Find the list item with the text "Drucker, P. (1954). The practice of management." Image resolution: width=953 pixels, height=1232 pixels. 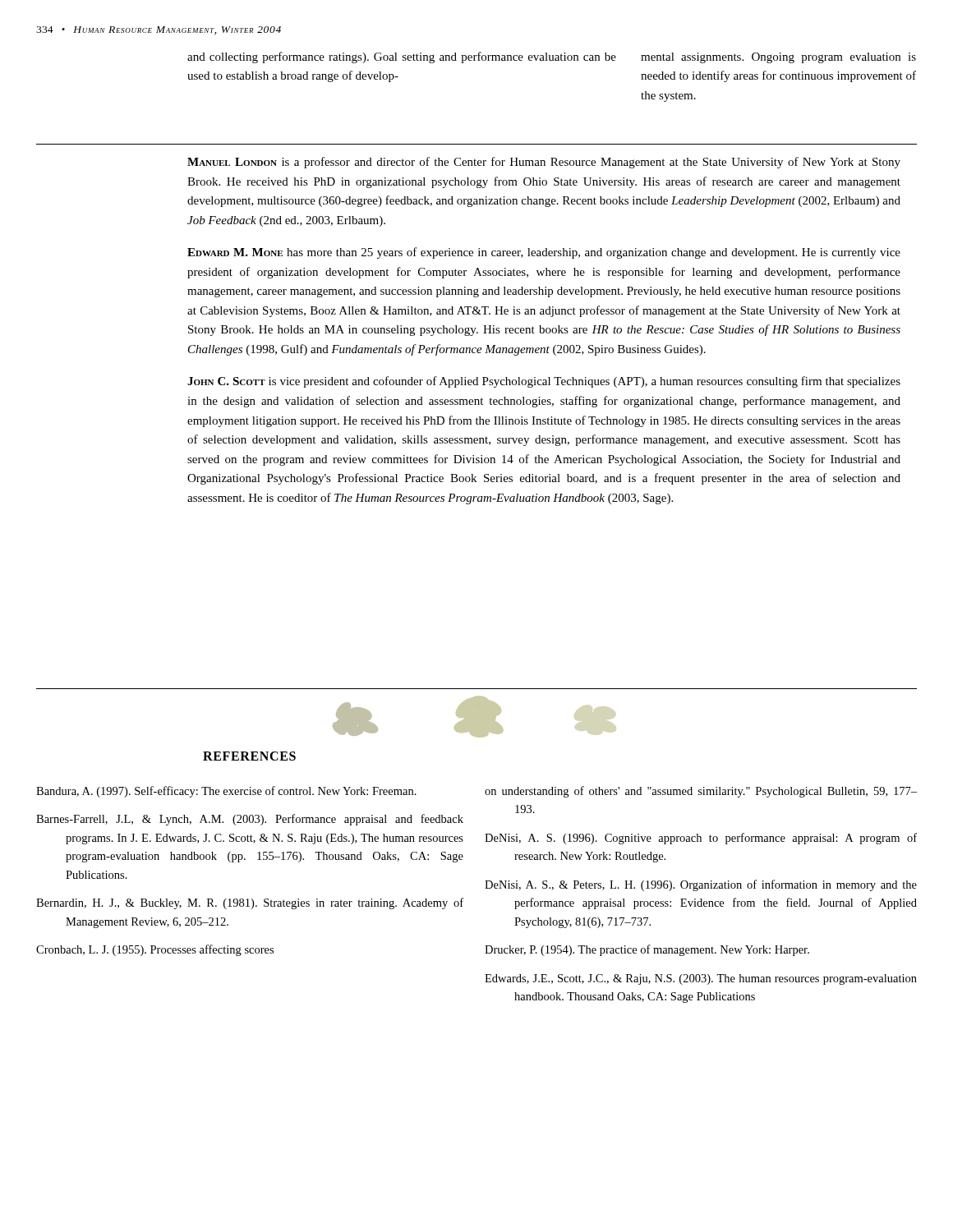[647, 950]
